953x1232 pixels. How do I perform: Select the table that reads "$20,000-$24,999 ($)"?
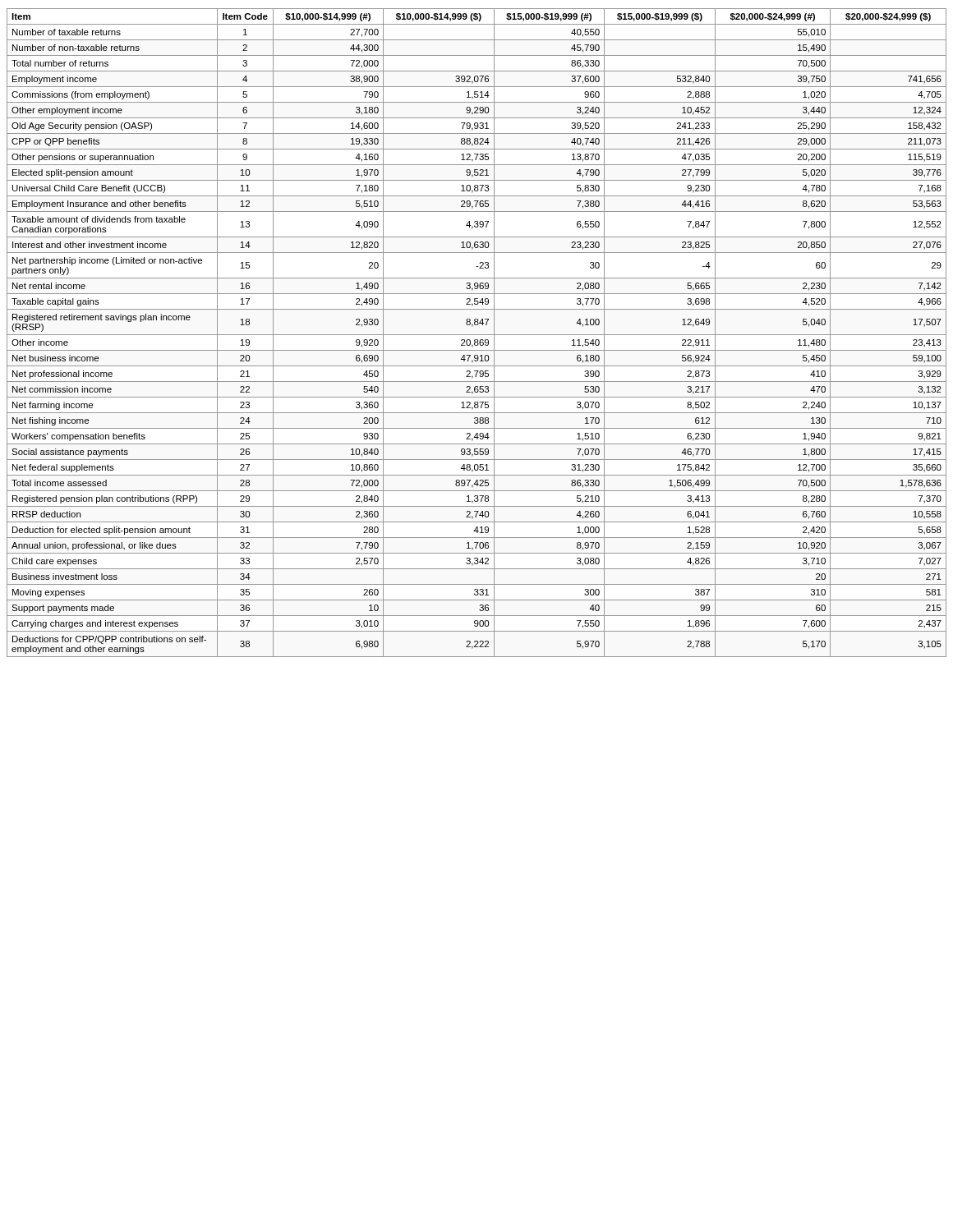pyautogui.click(x=476, y=333)
